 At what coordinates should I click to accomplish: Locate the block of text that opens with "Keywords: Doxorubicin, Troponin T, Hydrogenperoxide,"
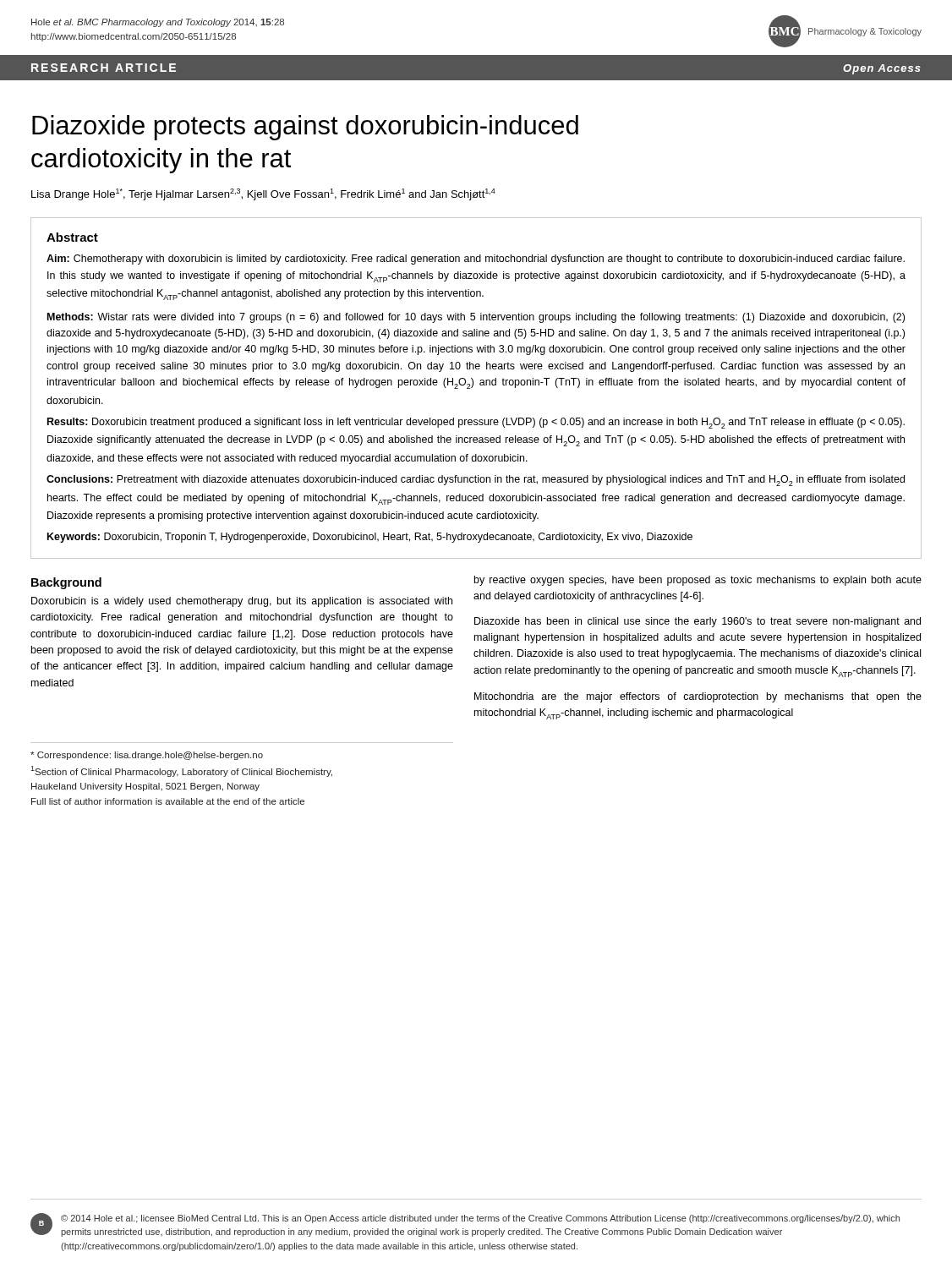[370, 537]
